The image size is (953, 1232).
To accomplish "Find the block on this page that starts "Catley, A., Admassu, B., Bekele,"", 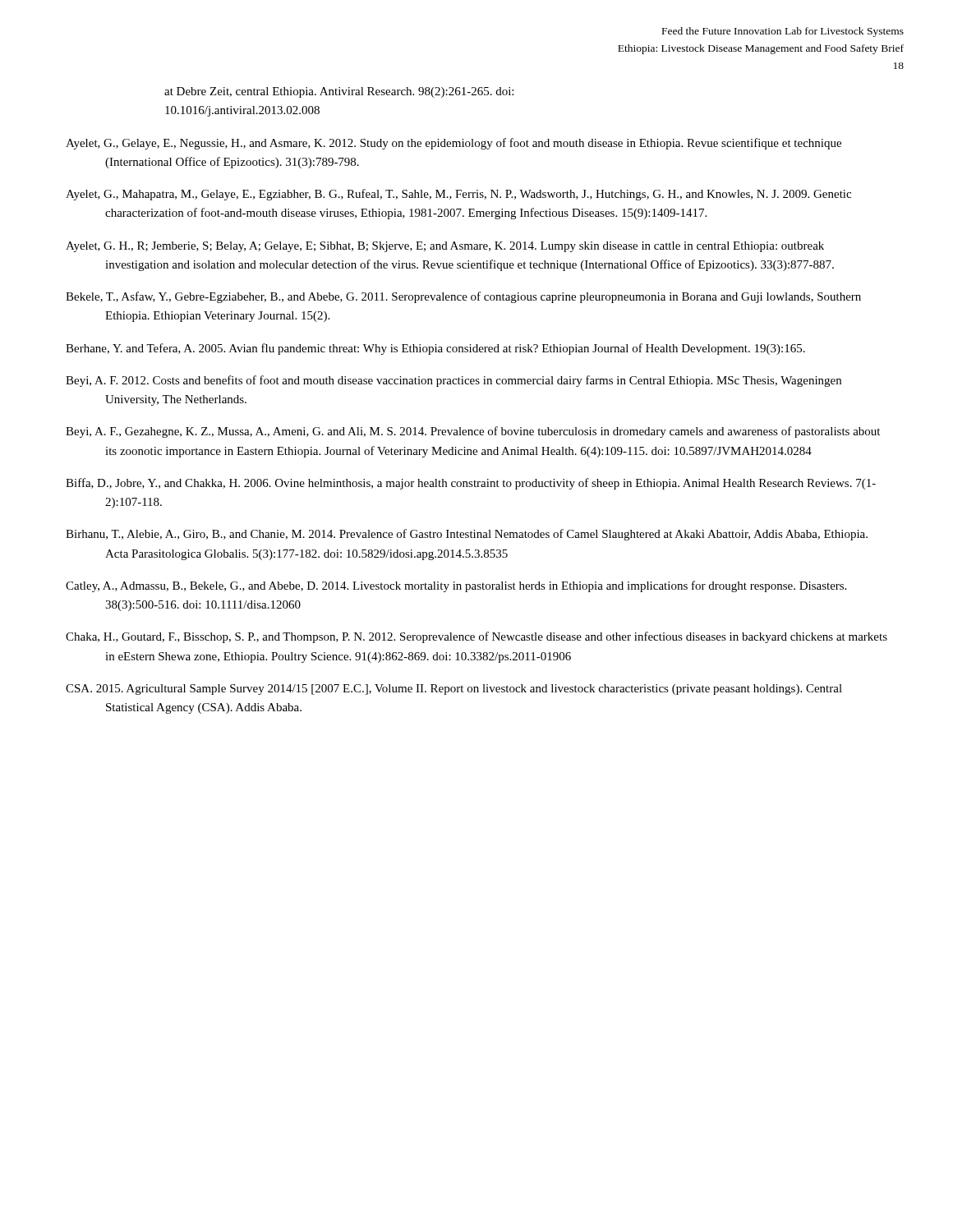I will (457, 595).
